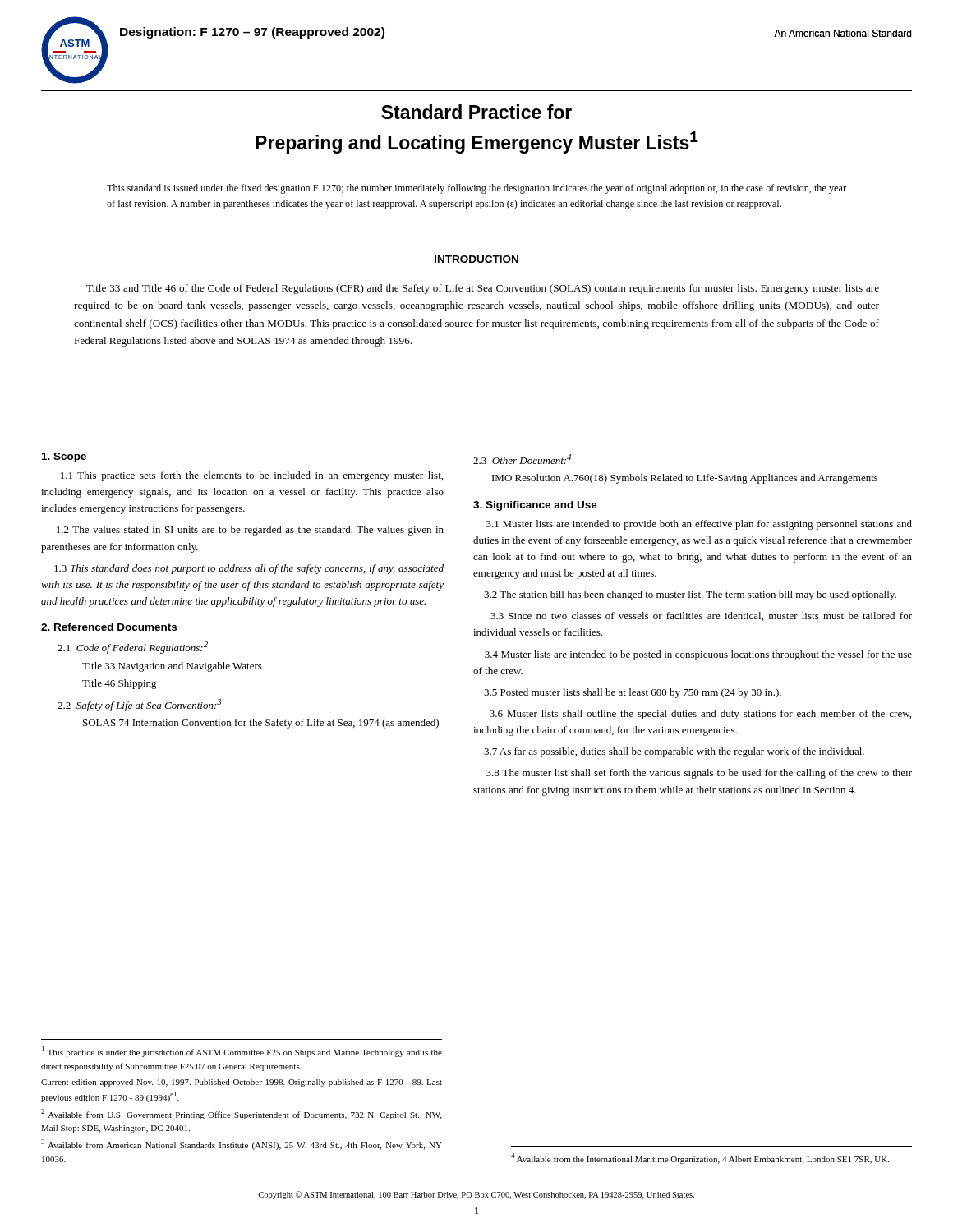This screenshot has width=953, height=1232.
Task: Navigate to the text block starting "2 The station"
Action: (685, 594)
